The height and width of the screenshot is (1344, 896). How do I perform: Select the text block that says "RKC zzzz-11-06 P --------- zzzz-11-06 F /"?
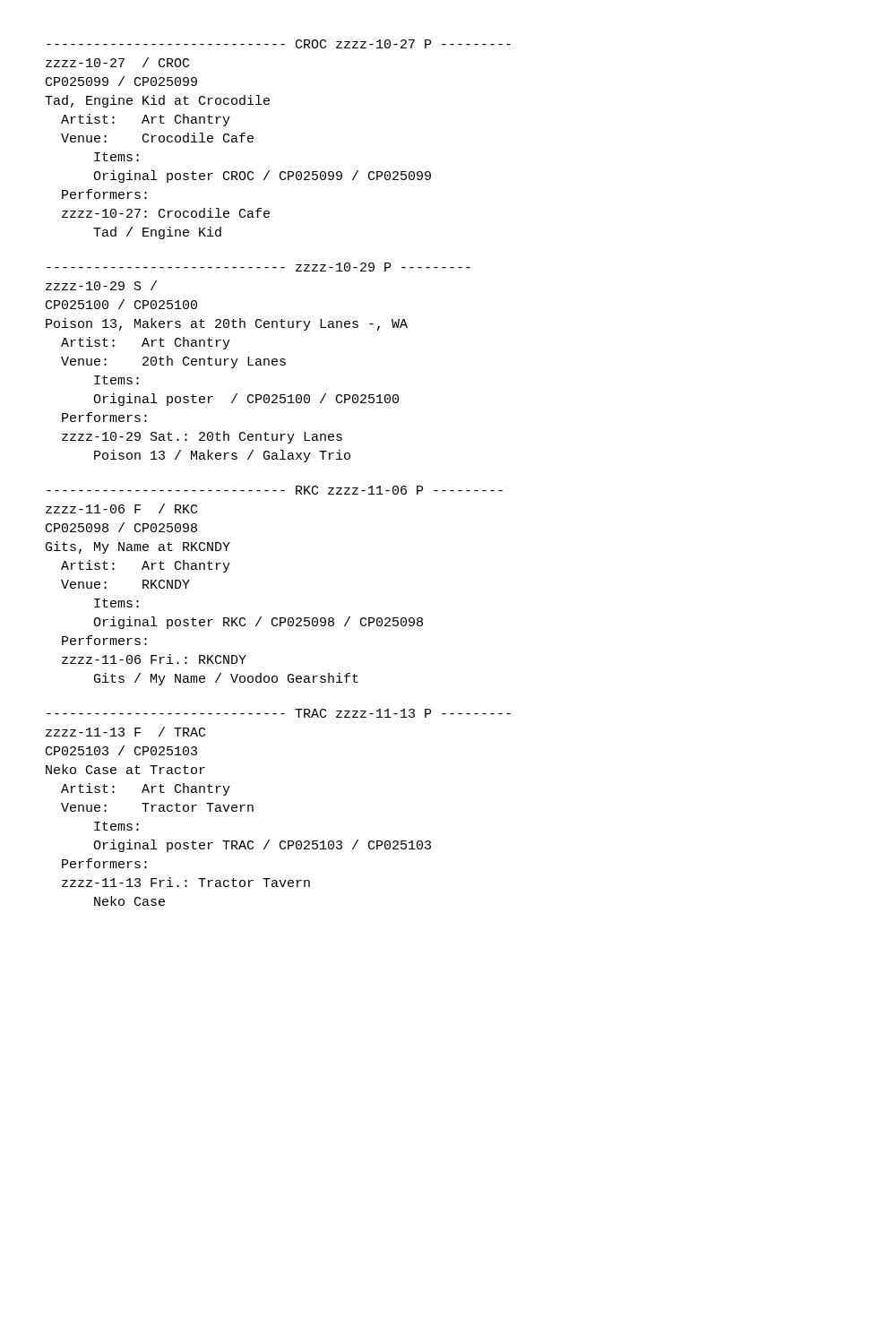point(275,490)
